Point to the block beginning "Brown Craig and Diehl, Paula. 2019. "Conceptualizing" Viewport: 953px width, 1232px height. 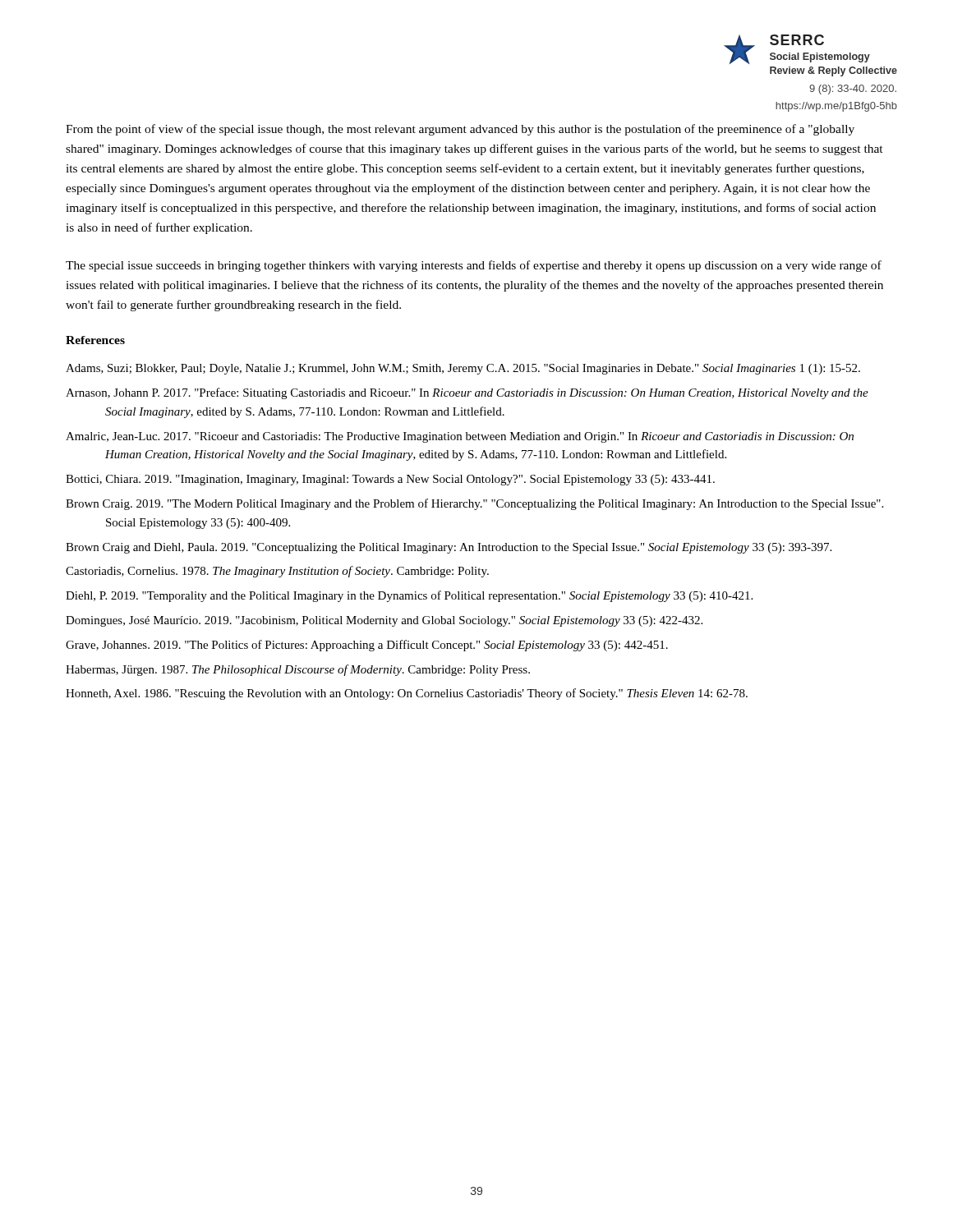click(x=449, y=547)
